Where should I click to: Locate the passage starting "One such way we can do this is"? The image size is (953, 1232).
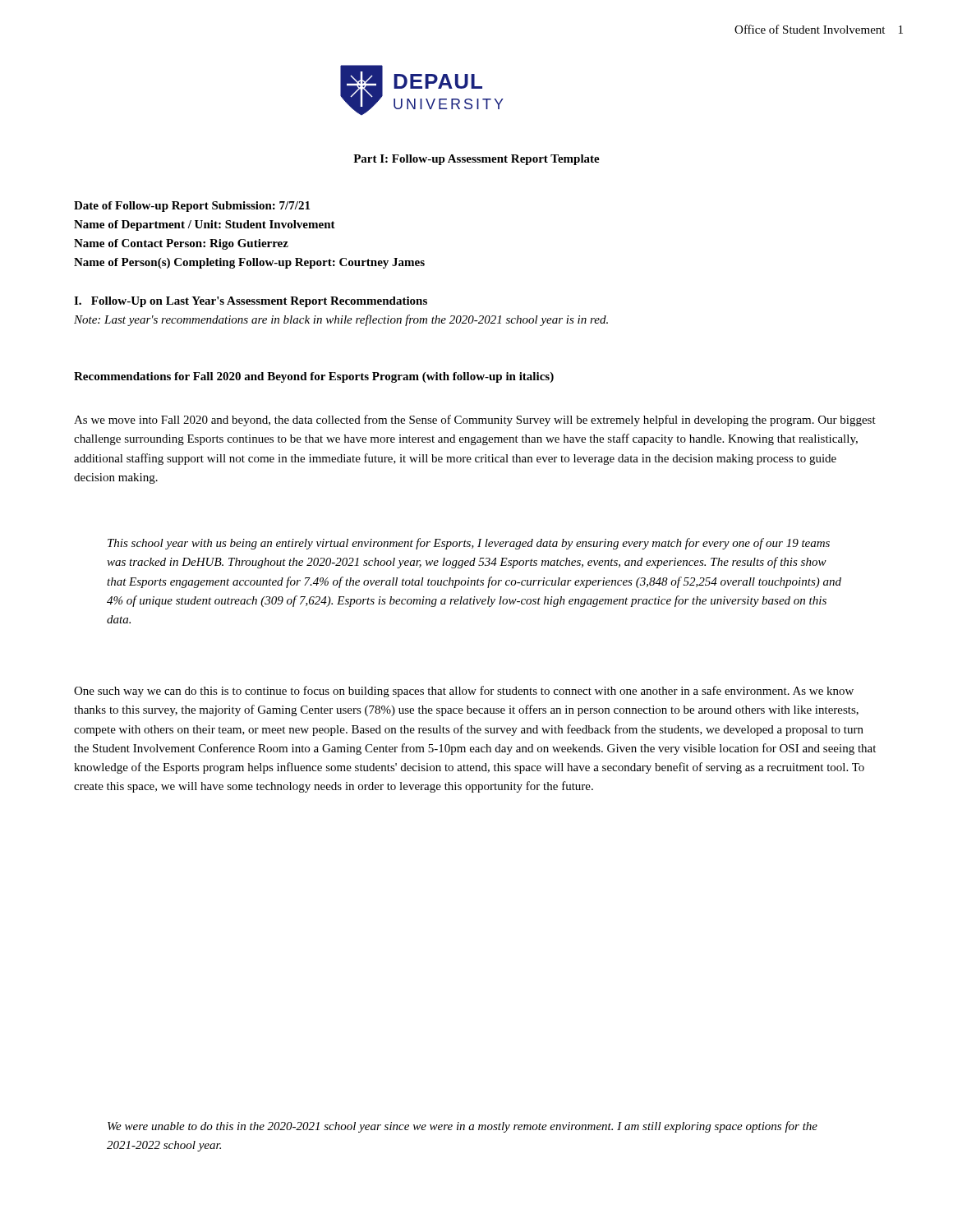pyautogui.click(x=476, y=739)
